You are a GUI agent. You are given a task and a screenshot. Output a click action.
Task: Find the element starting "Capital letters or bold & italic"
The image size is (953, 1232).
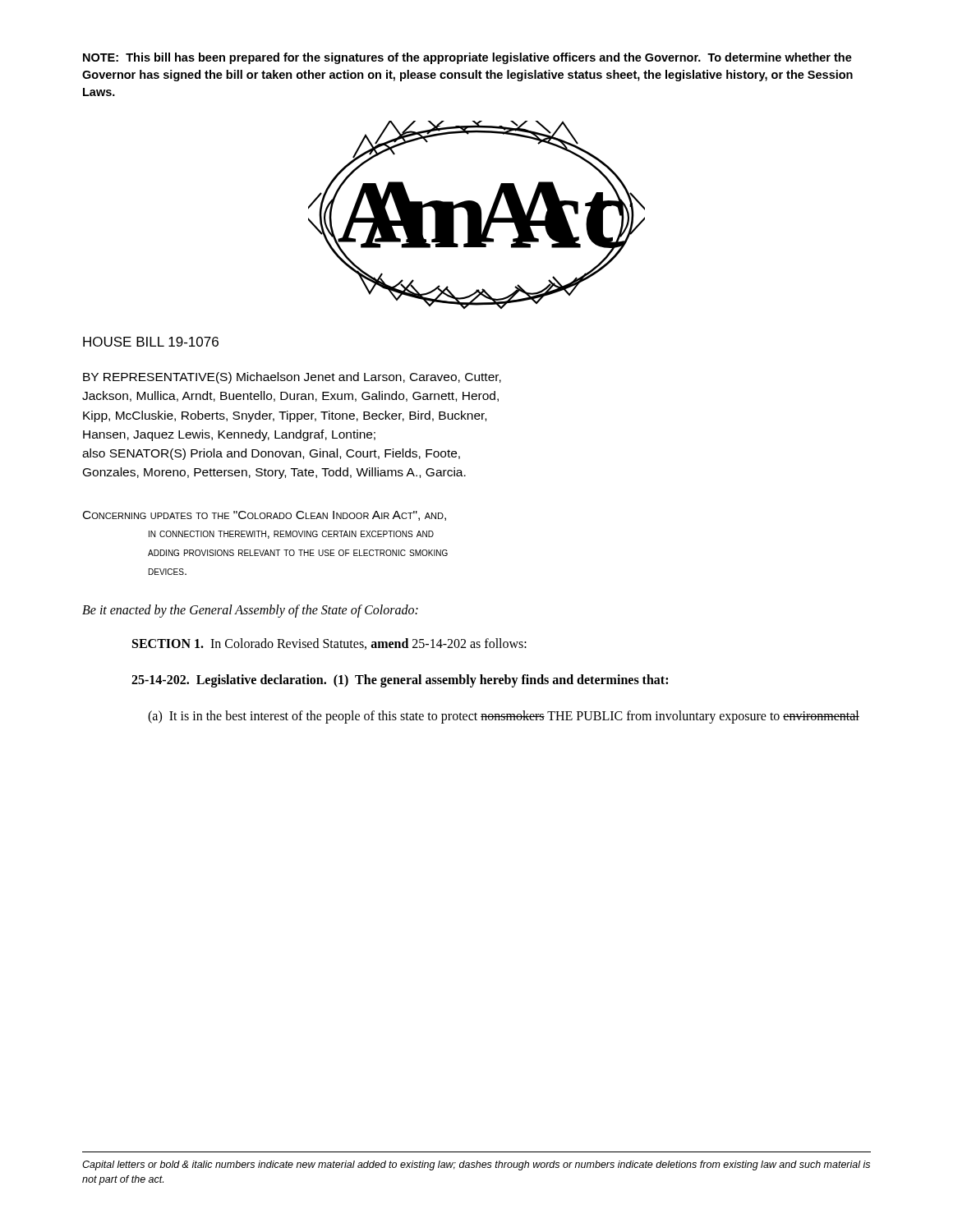[476, 1172]
